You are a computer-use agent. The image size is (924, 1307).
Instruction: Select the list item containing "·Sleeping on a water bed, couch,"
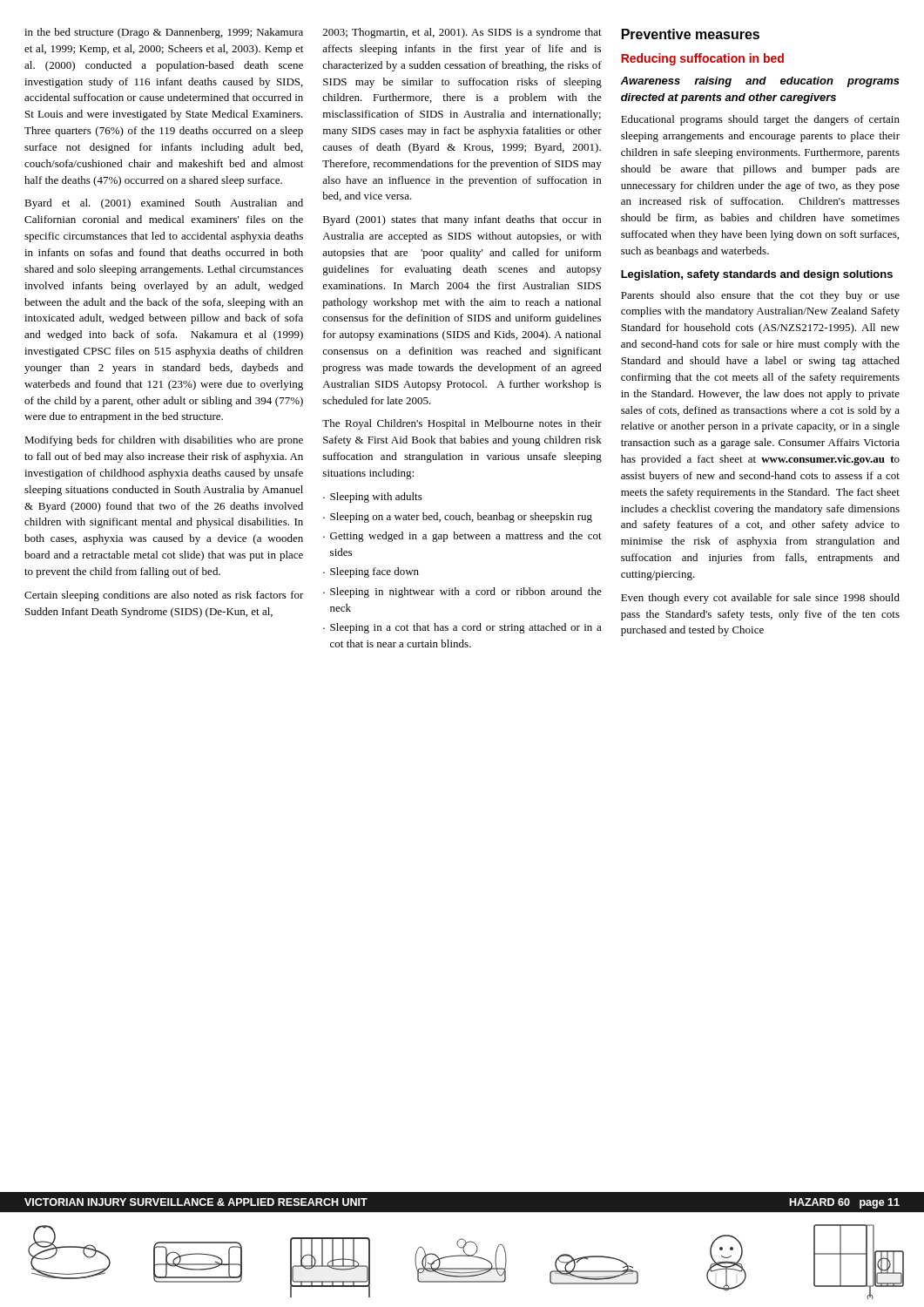click(462, 517)
